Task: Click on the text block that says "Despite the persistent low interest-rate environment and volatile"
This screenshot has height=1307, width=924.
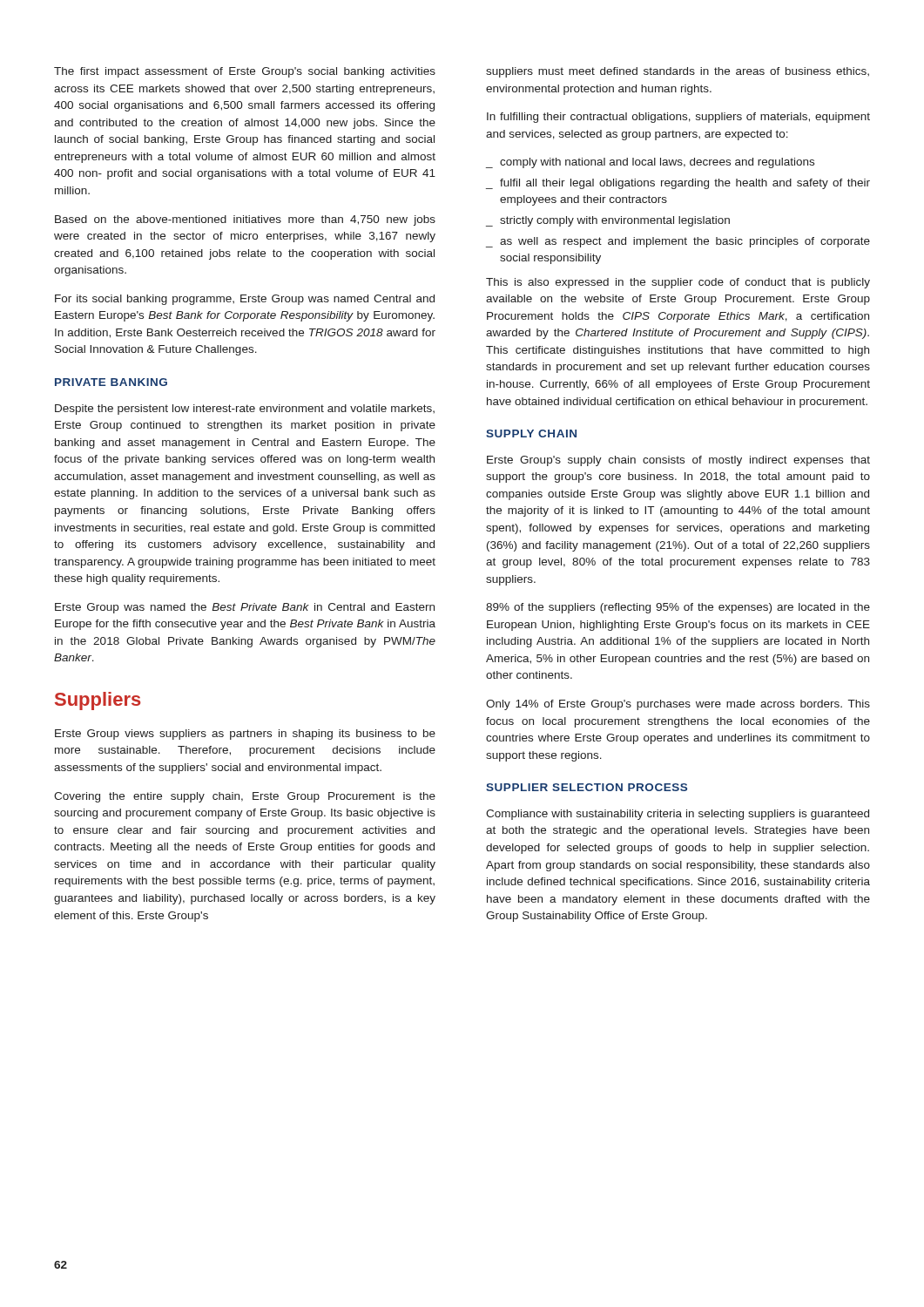Action: [x=245, y=493]
